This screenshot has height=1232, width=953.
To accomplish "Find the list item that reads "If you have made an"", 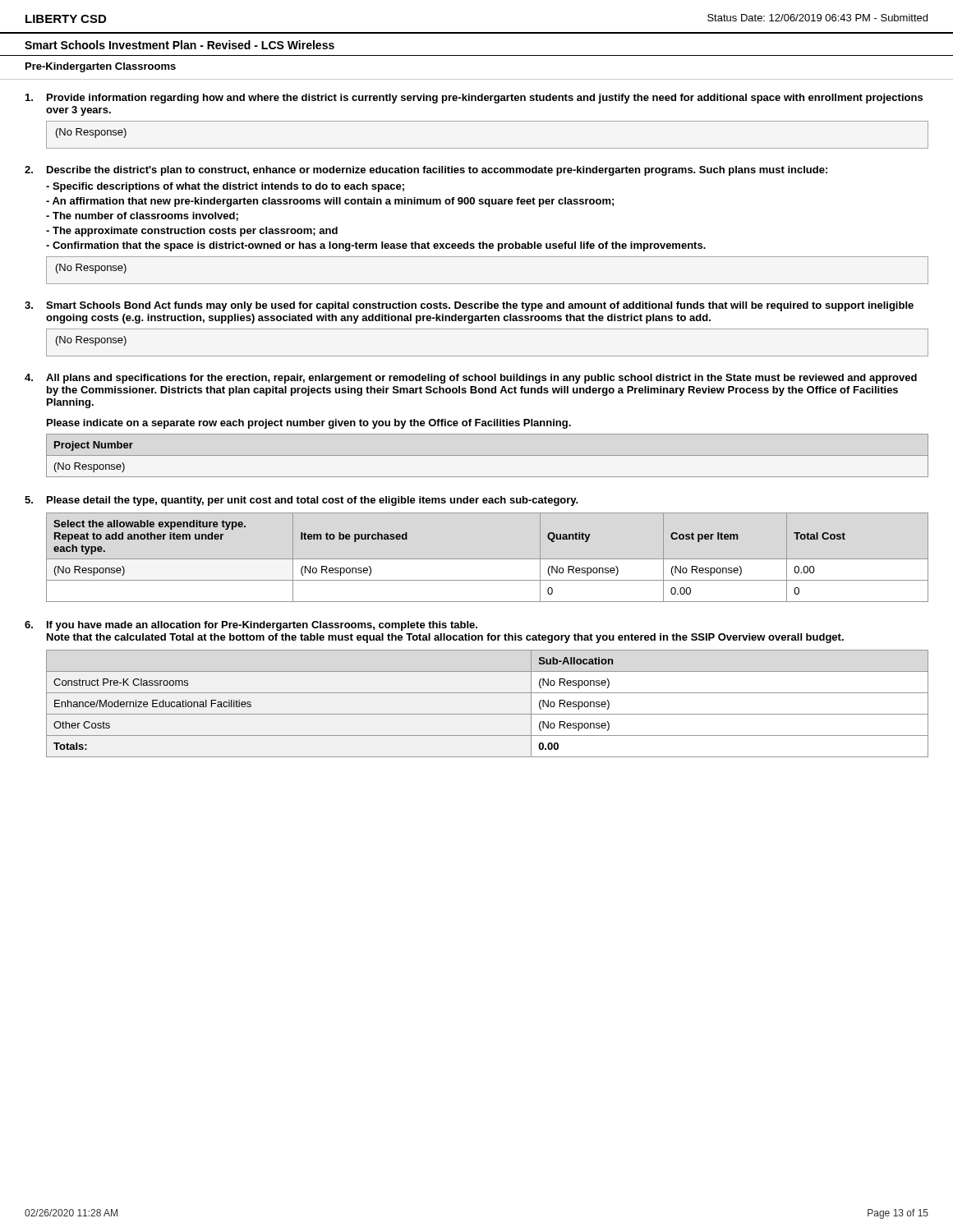I will 445,631.
